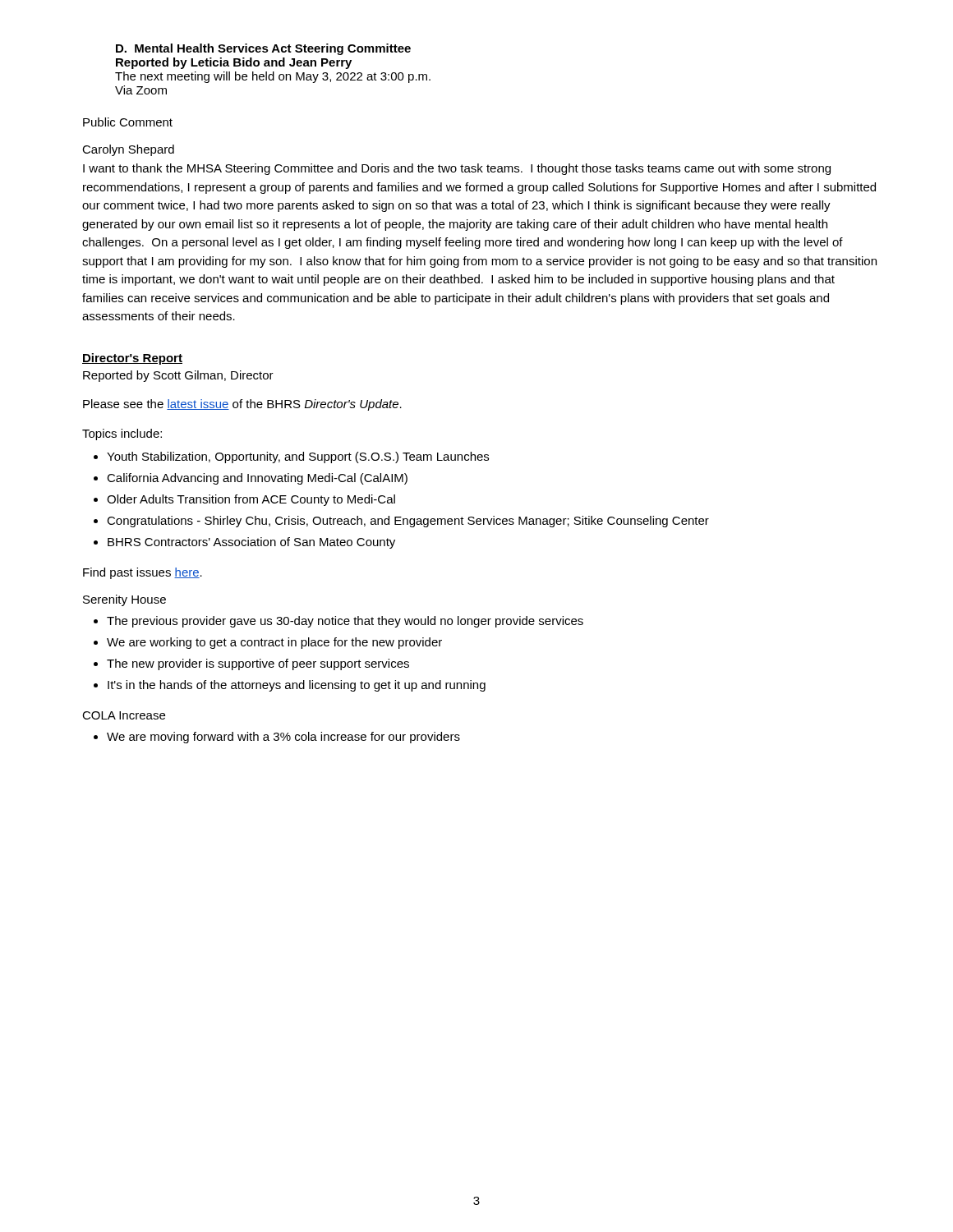Where does it say "Find past issues here."?
The width and height of the screenshot is (953, 1232).
click(x=142, y=572)
